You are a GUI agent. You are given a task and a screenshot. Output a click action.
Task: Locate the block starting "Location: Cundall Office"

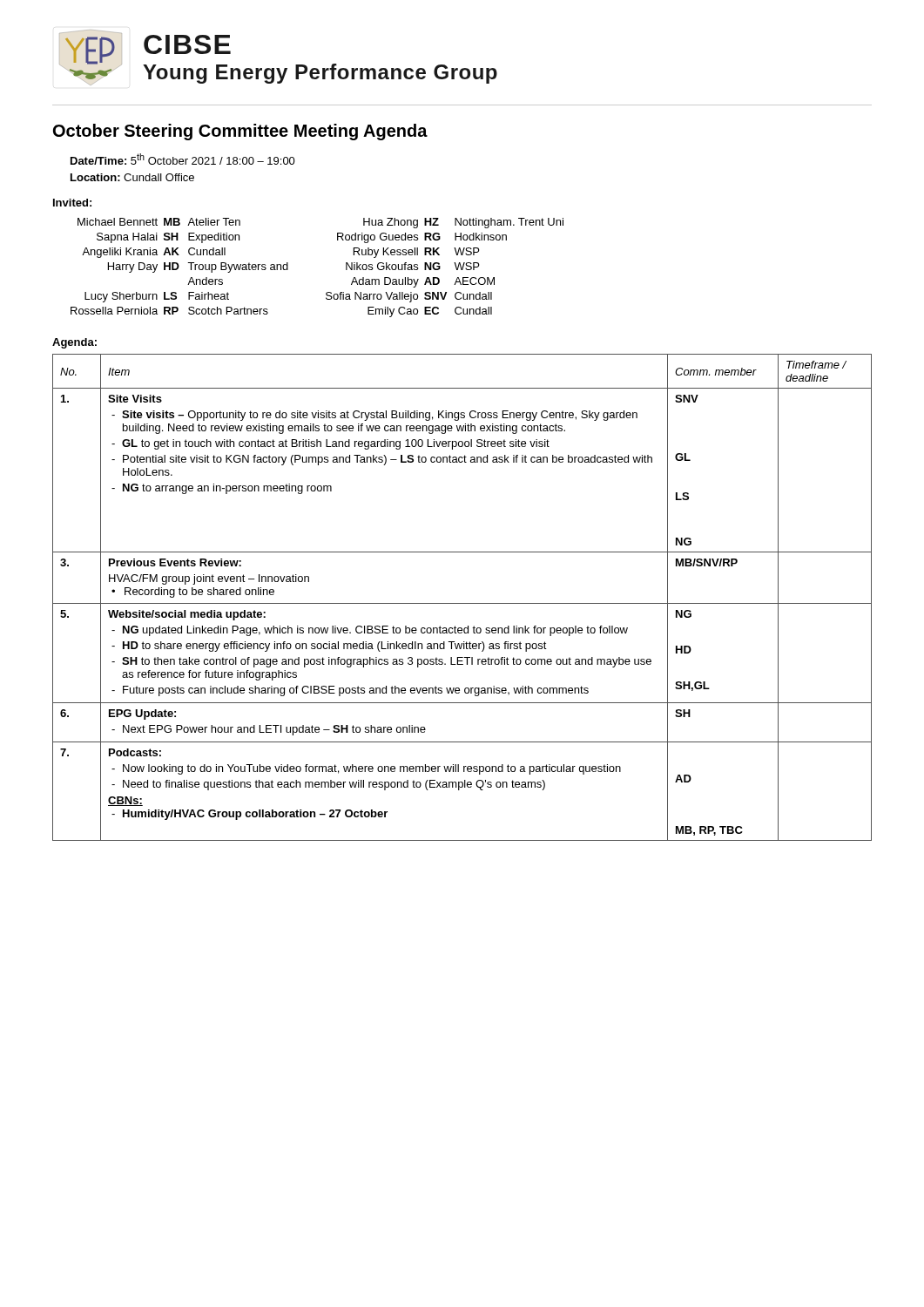(132, 178)
